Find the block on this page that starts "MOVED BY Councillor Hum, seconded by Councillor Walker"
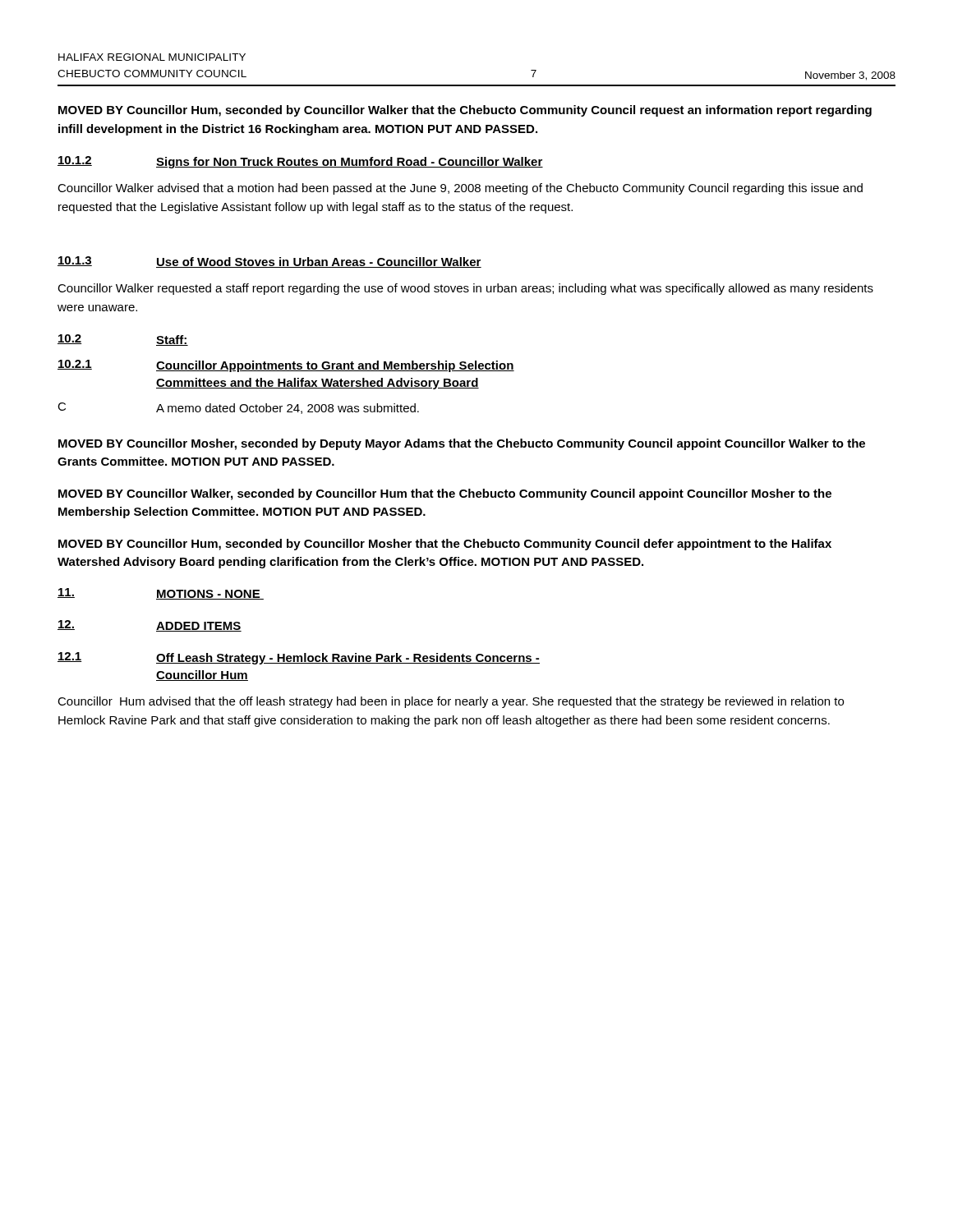Screen dimensions: 1232x953 click(465, 119)
